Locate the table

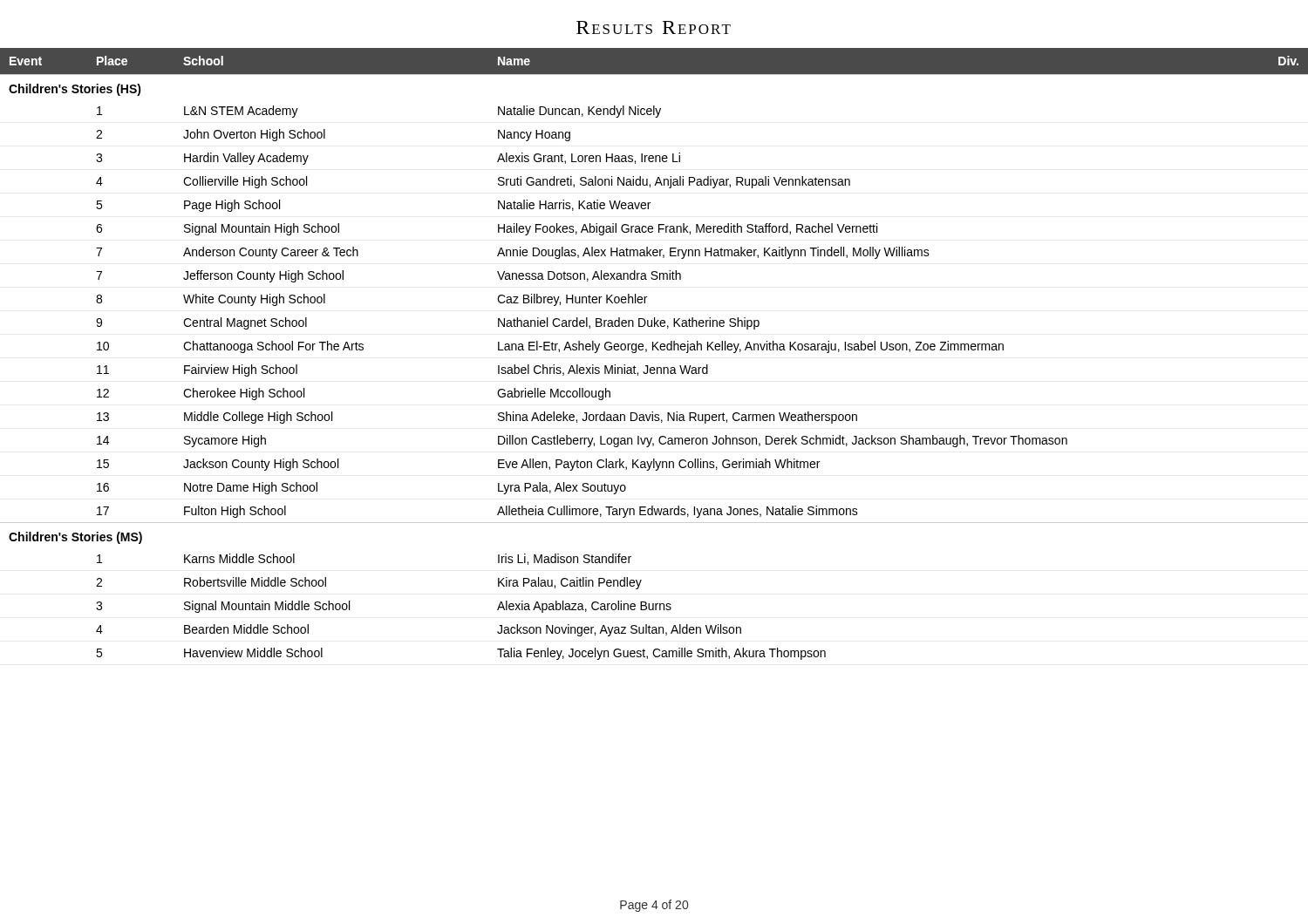tap(654, 357)
